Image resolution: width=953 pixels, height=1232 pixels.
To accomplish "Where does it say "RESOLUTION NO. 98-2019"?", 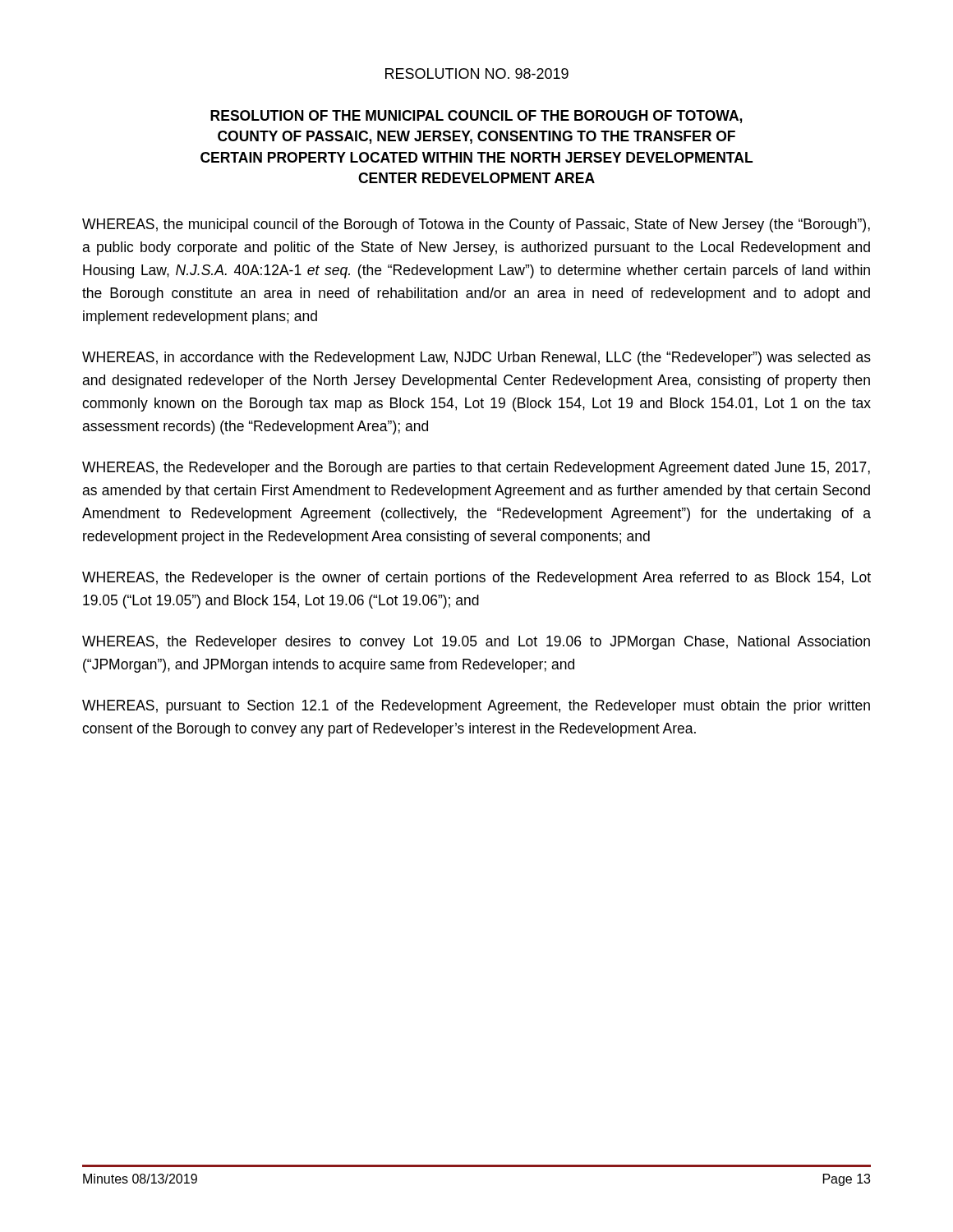I will coord(476,74).
